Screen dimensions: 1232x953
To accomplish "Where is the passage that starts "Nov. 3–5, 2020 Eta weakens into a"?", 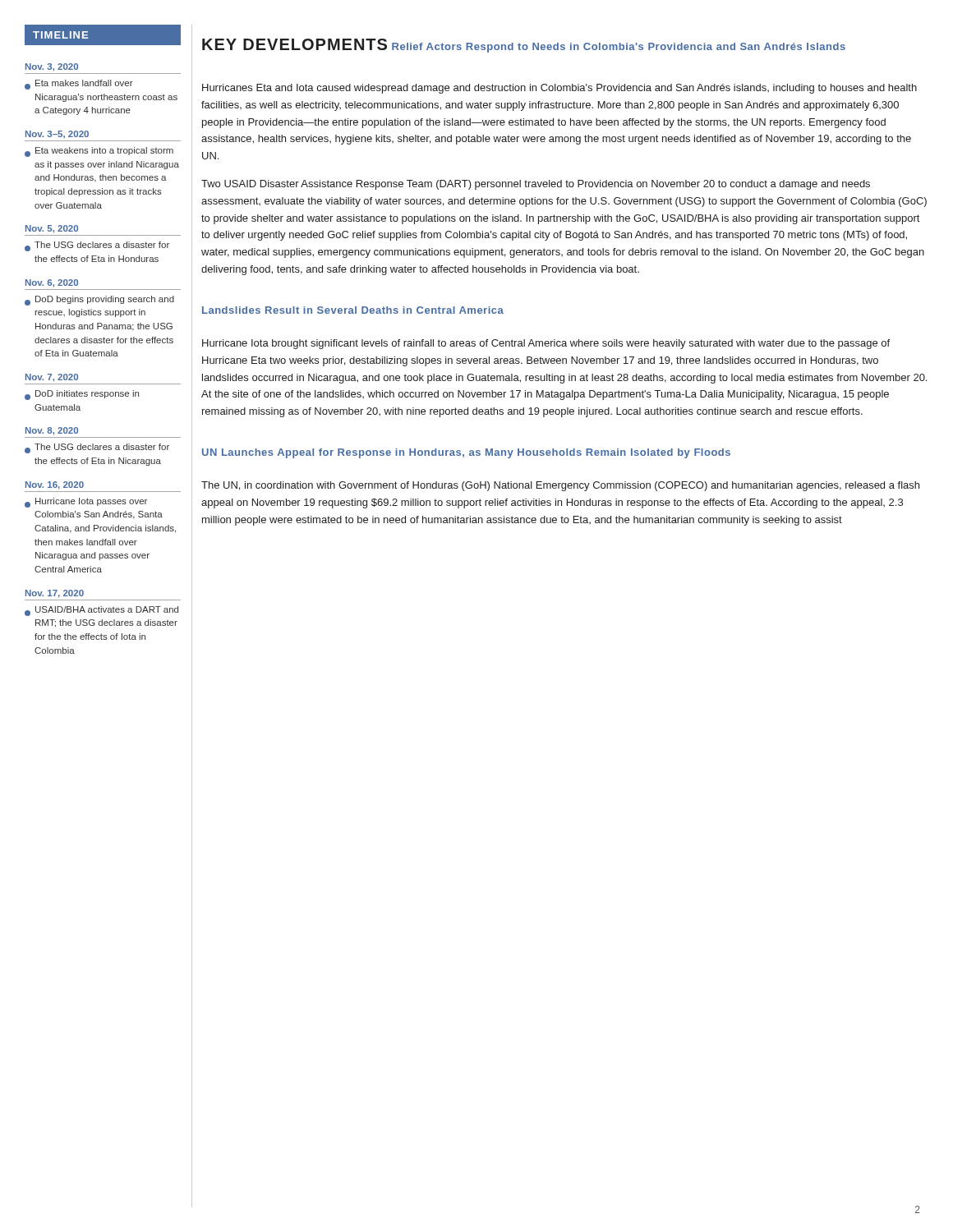I will [x=103, y=172].
